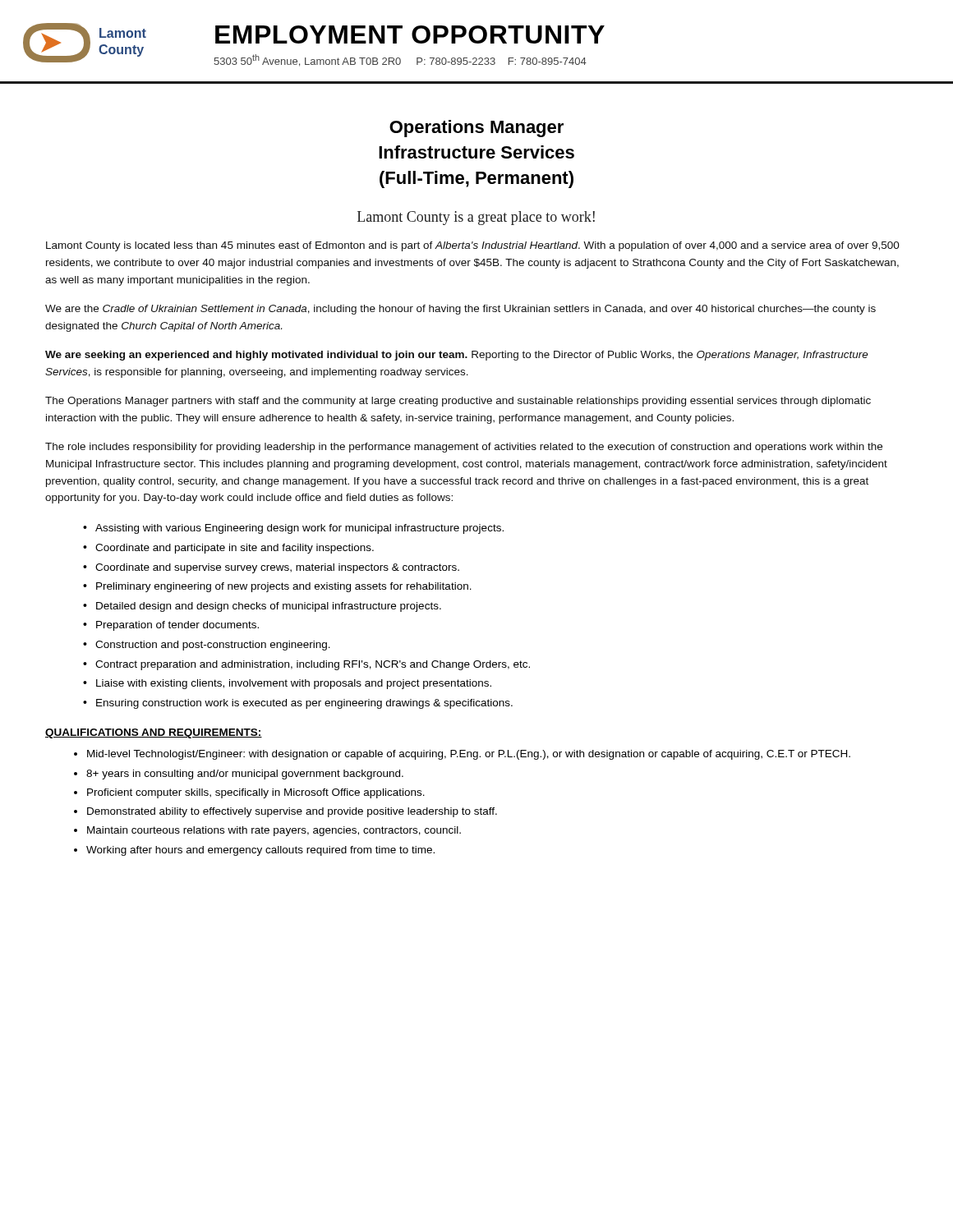Navigate to the text block starting "Coordinate and supervise survey crews, material inspectors &"
This screenshot has width=953, height=1232.
point(278,567)
